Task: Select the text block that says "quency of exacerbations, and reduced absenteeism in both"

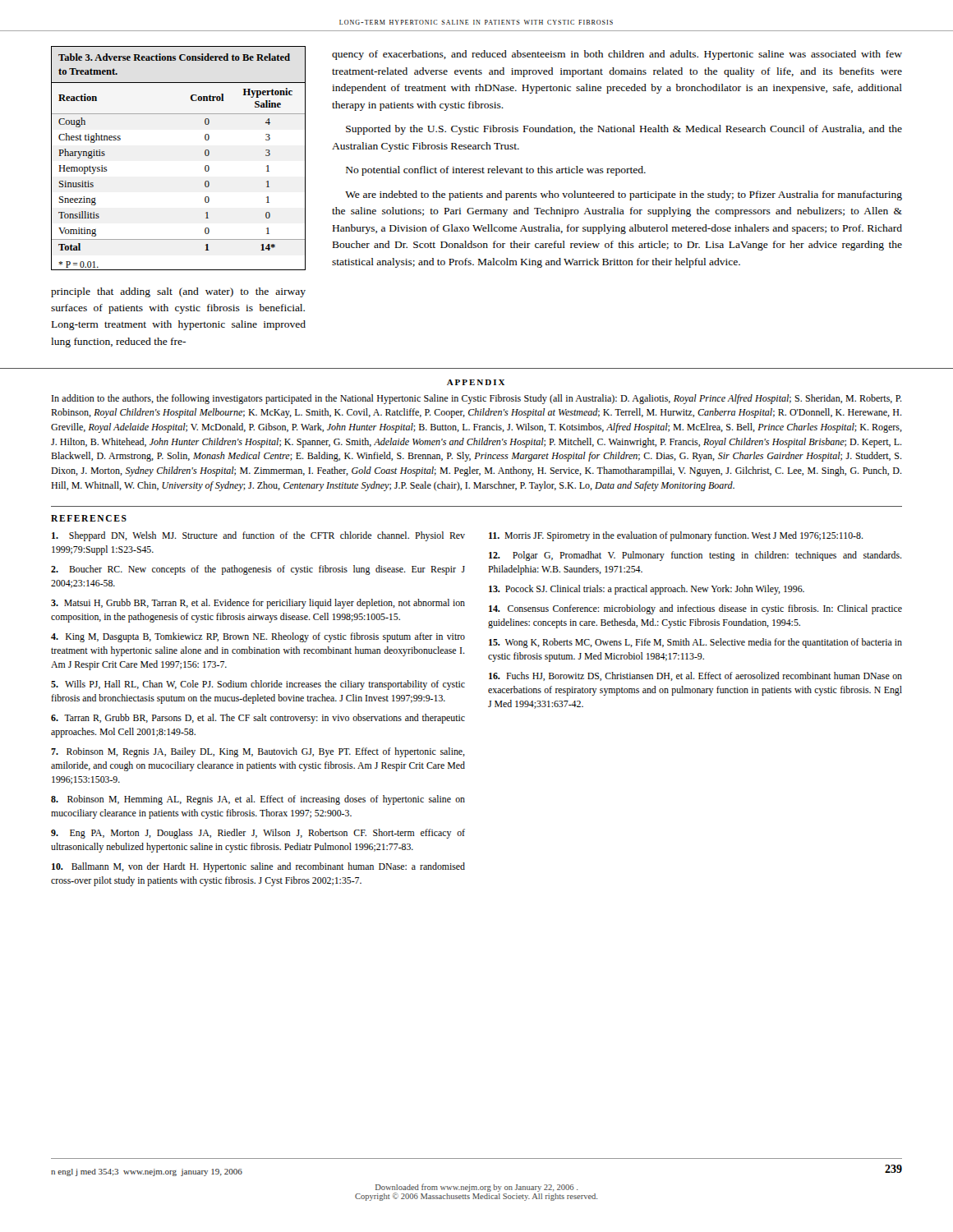Action: coord(617,158)
